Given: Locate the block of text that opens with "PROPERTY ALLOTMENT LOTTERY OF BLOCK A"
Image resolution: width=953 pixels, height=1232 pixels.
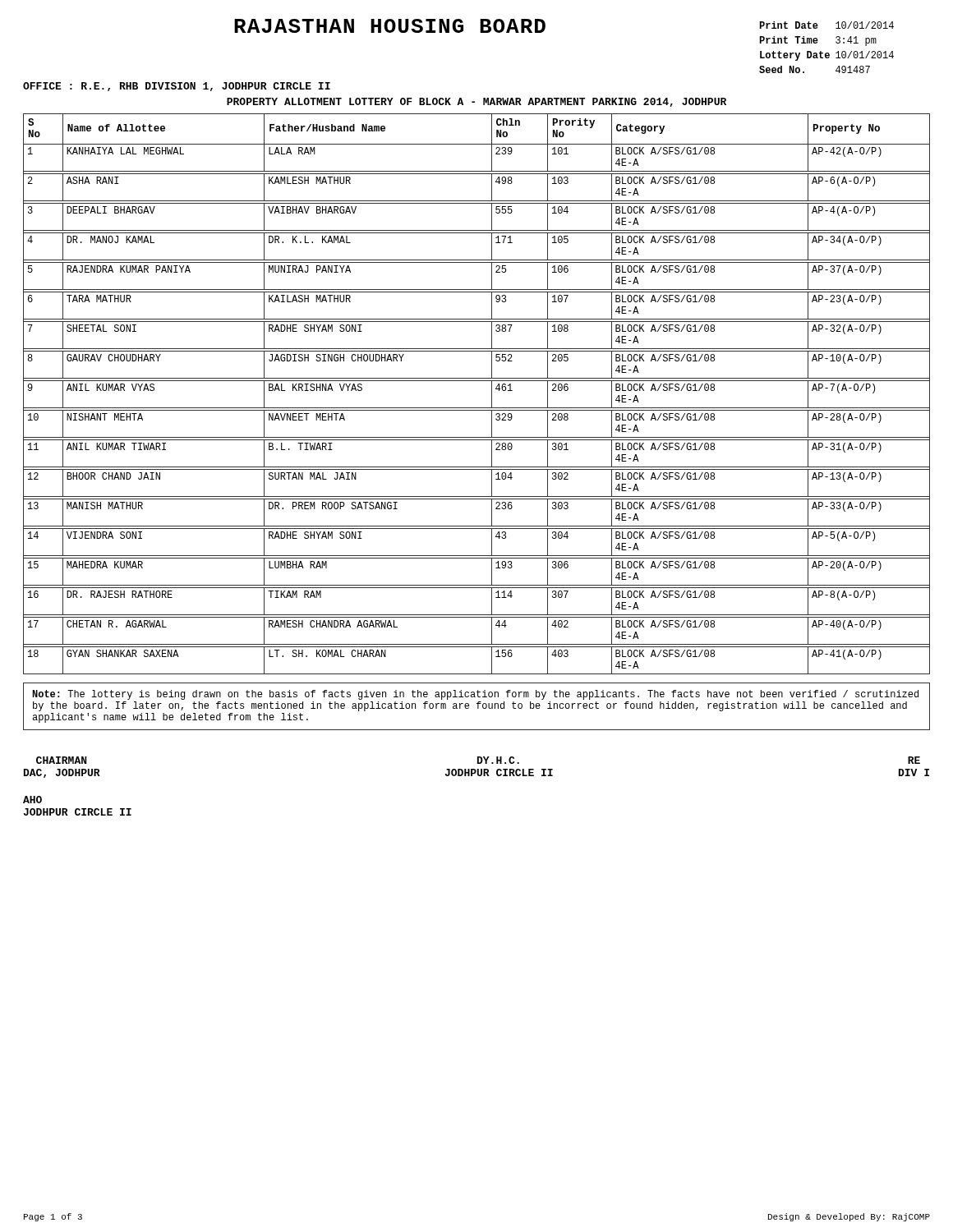Looking at the screenshot, I should (476, 102).
